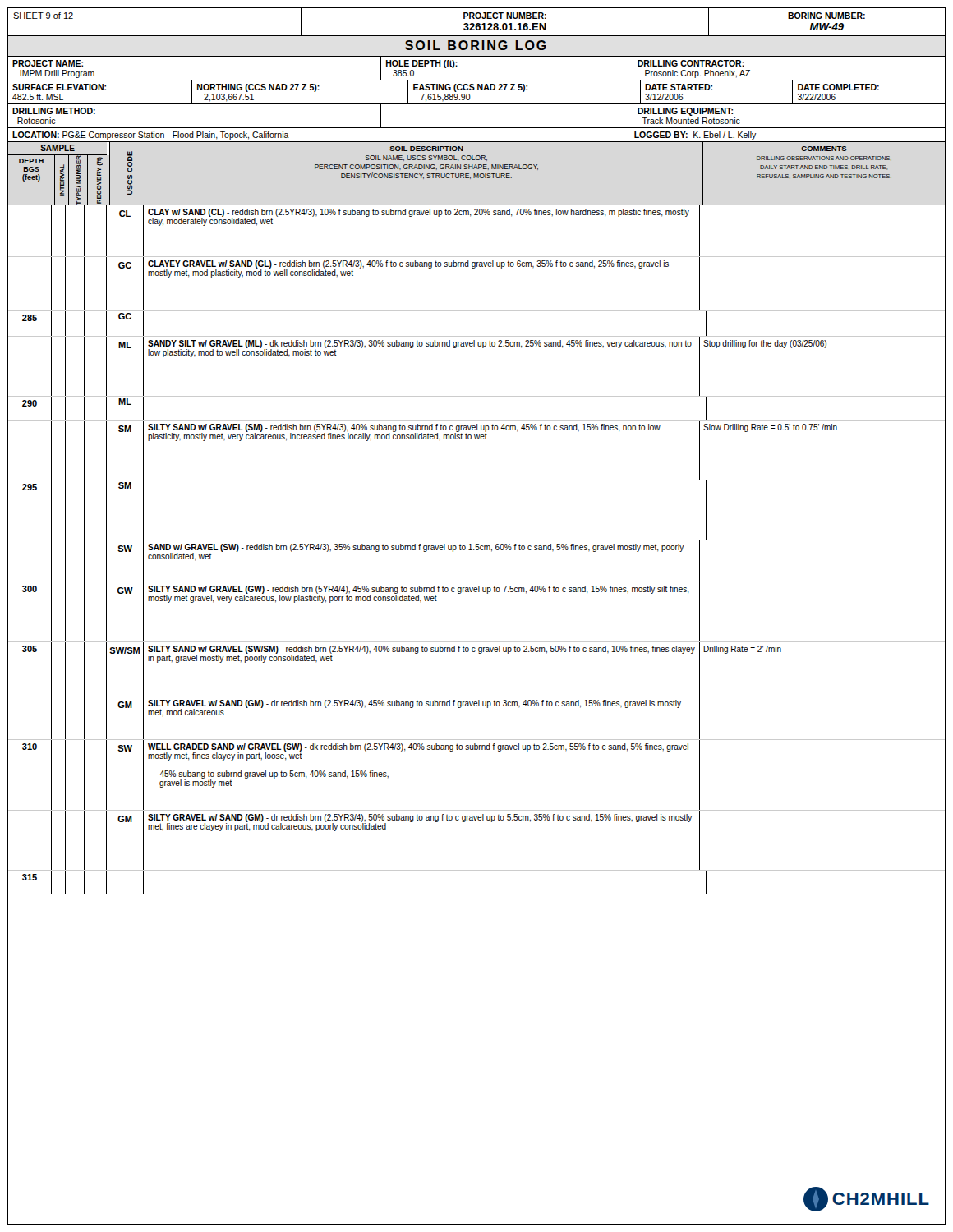Find the table that mentions "PROJECT NAME: IMPM Drill"
This screenshot has width=953, height=1232.
(476, 69)
